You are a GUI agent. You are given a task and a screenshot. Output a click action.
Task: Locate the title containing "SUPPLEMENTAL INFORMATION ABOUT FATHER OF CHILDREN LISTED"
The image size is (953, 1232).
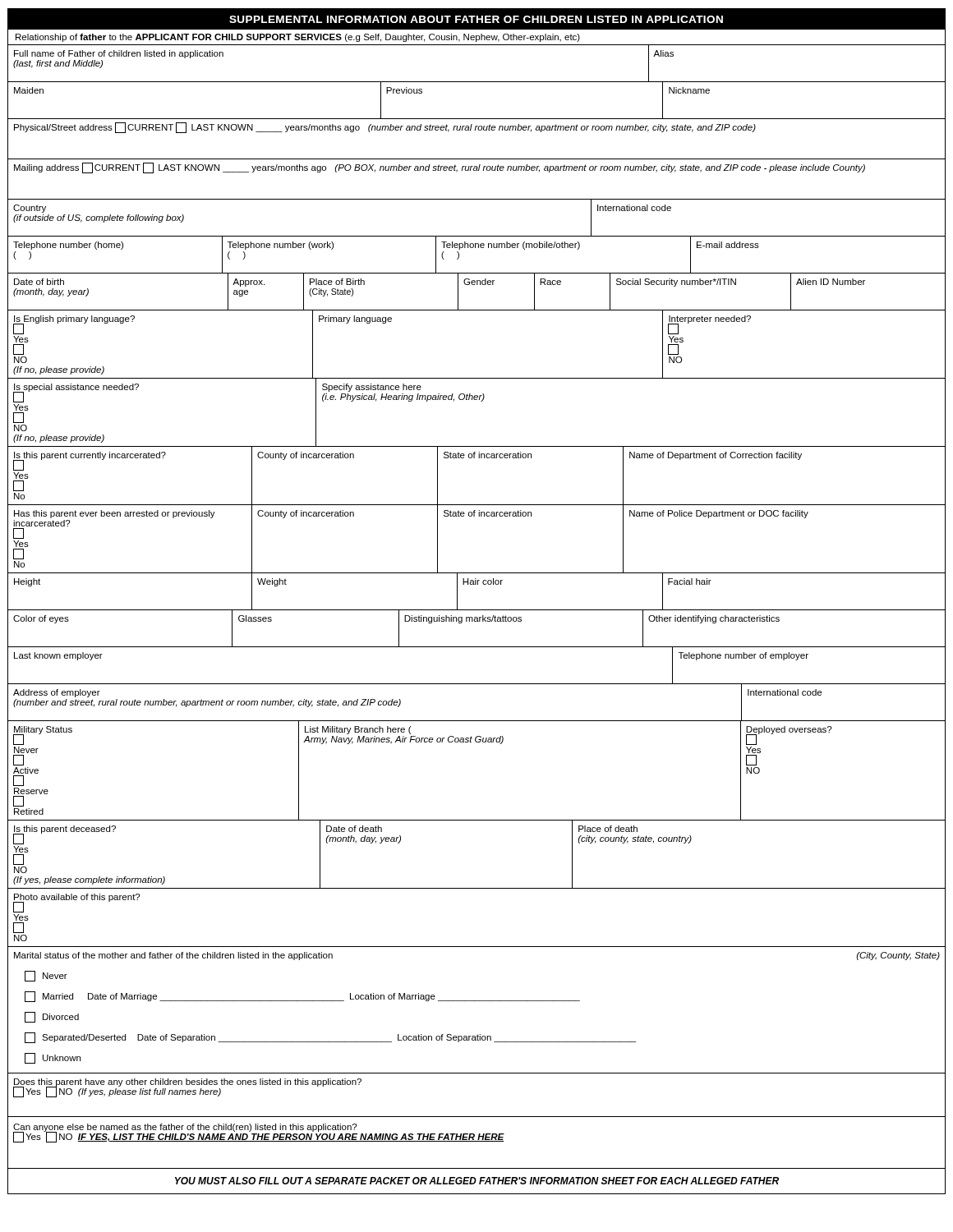[476, 19]
